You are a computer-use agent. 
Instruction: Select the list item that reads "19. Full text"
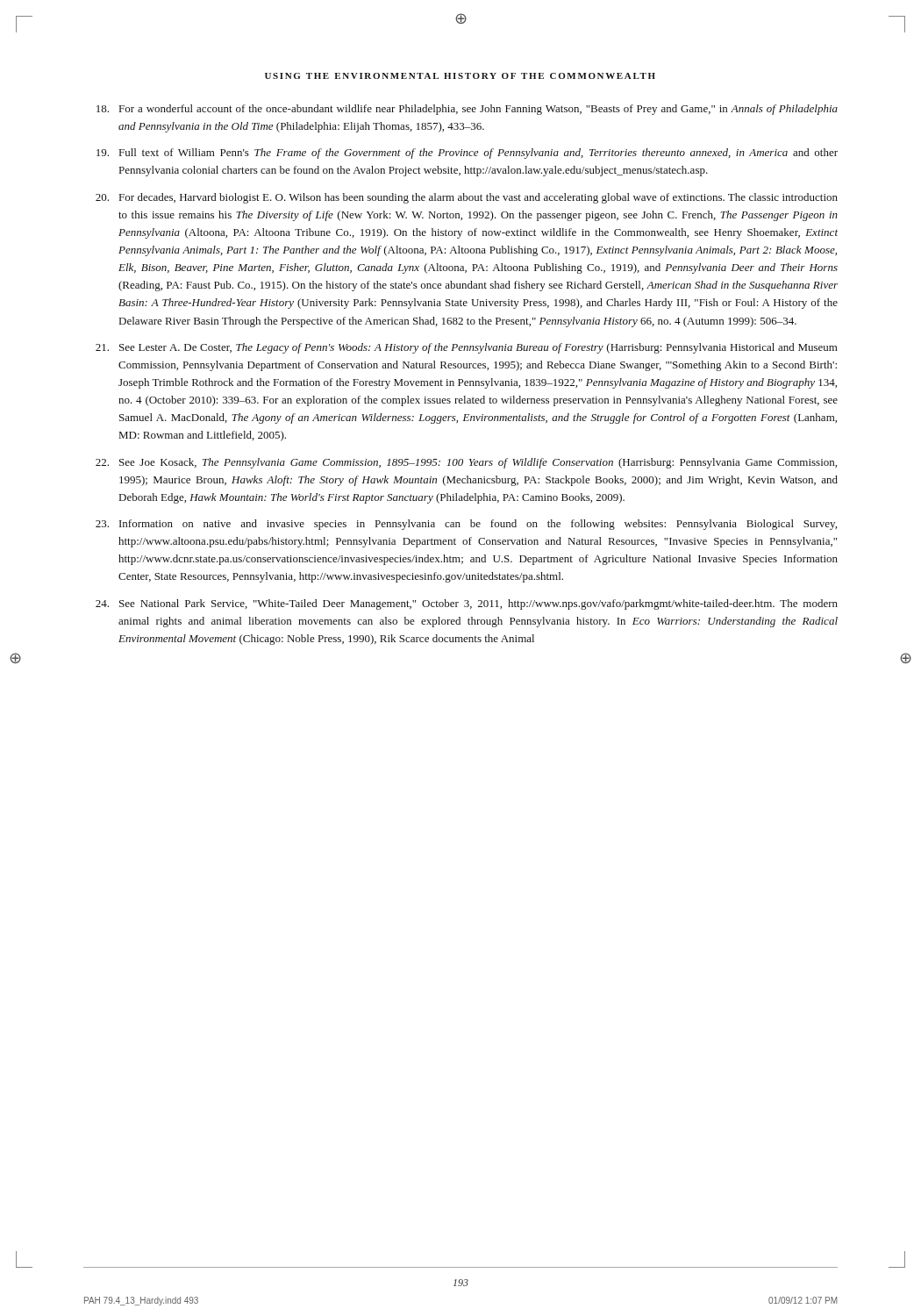[x=460, y=162]
